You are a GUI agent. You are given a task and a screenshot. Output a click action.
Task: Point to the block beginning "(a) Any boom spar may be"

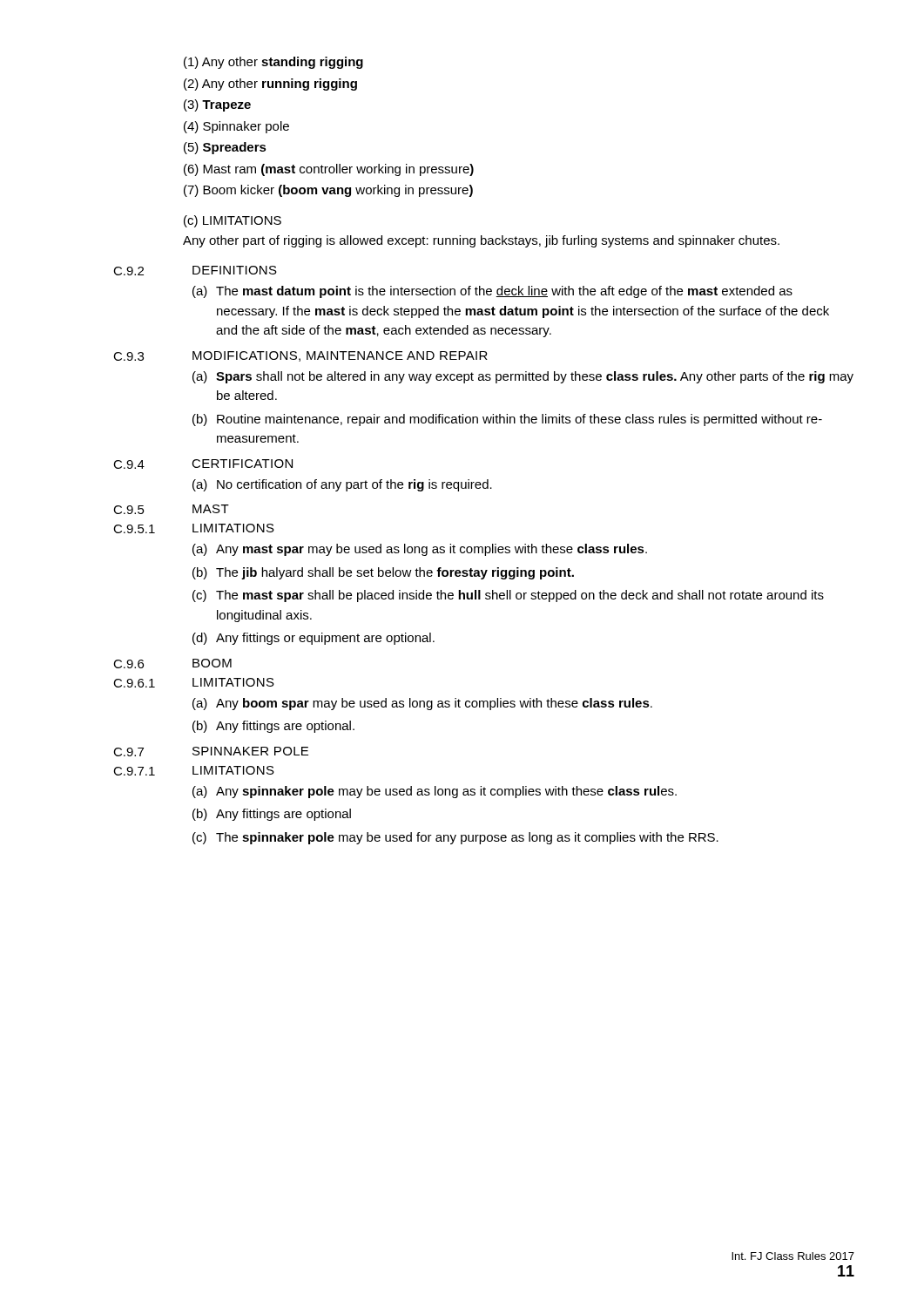pyautogui.click(x=523, y=703)
